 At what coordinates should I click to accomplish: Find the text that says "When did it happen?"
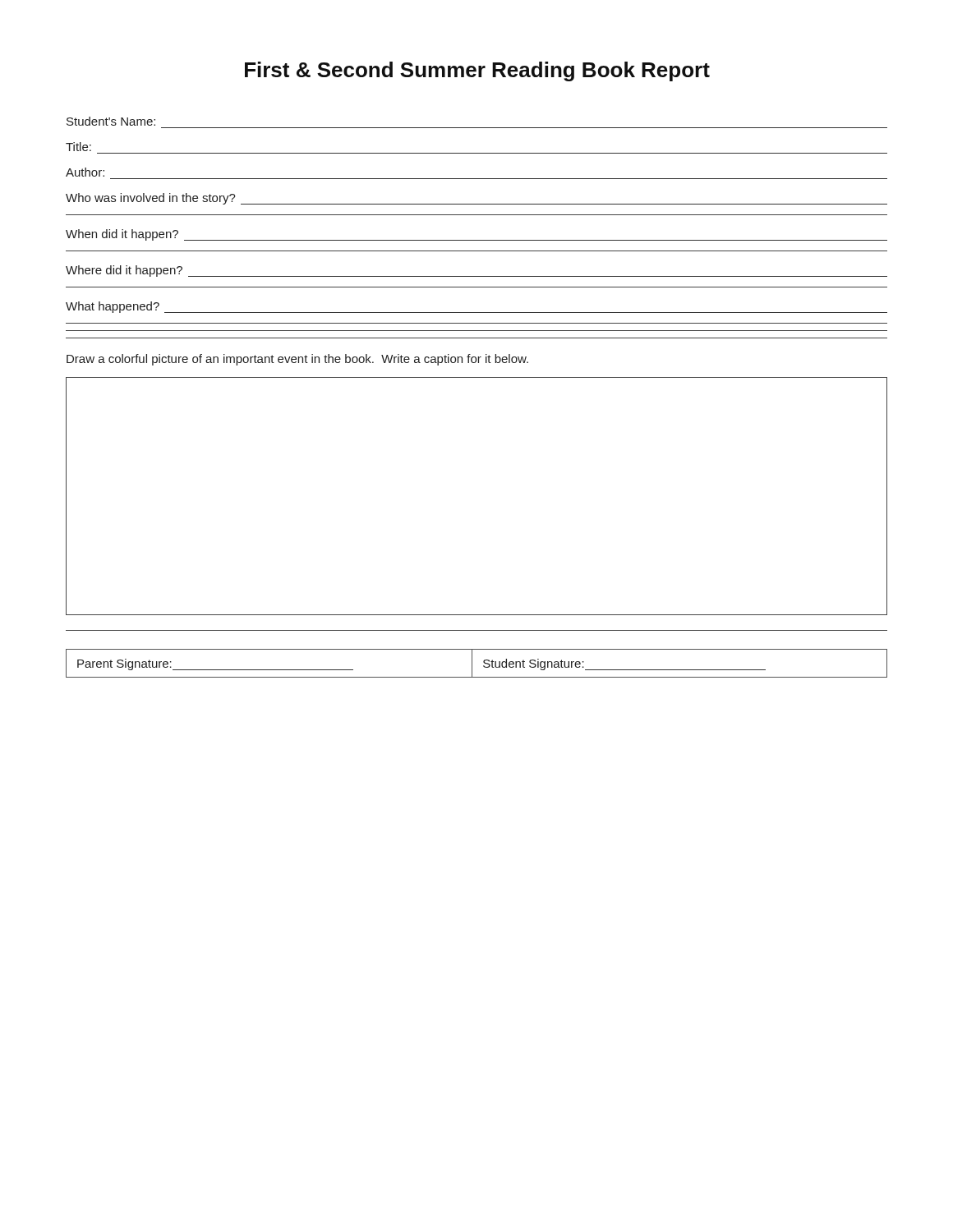(x=476, y=233)
